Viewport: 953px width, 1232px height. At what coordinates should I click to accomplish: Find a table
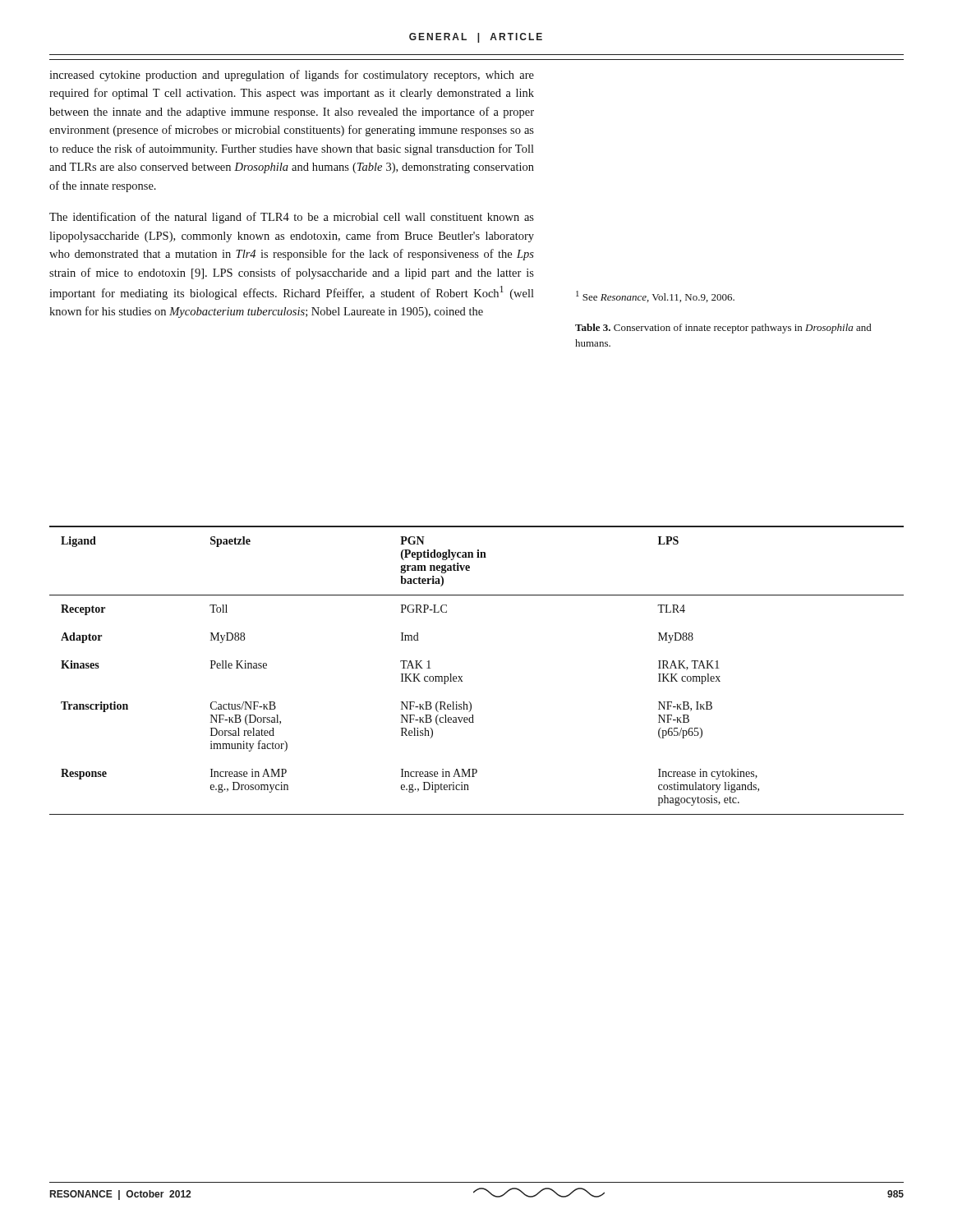point(476,670)
